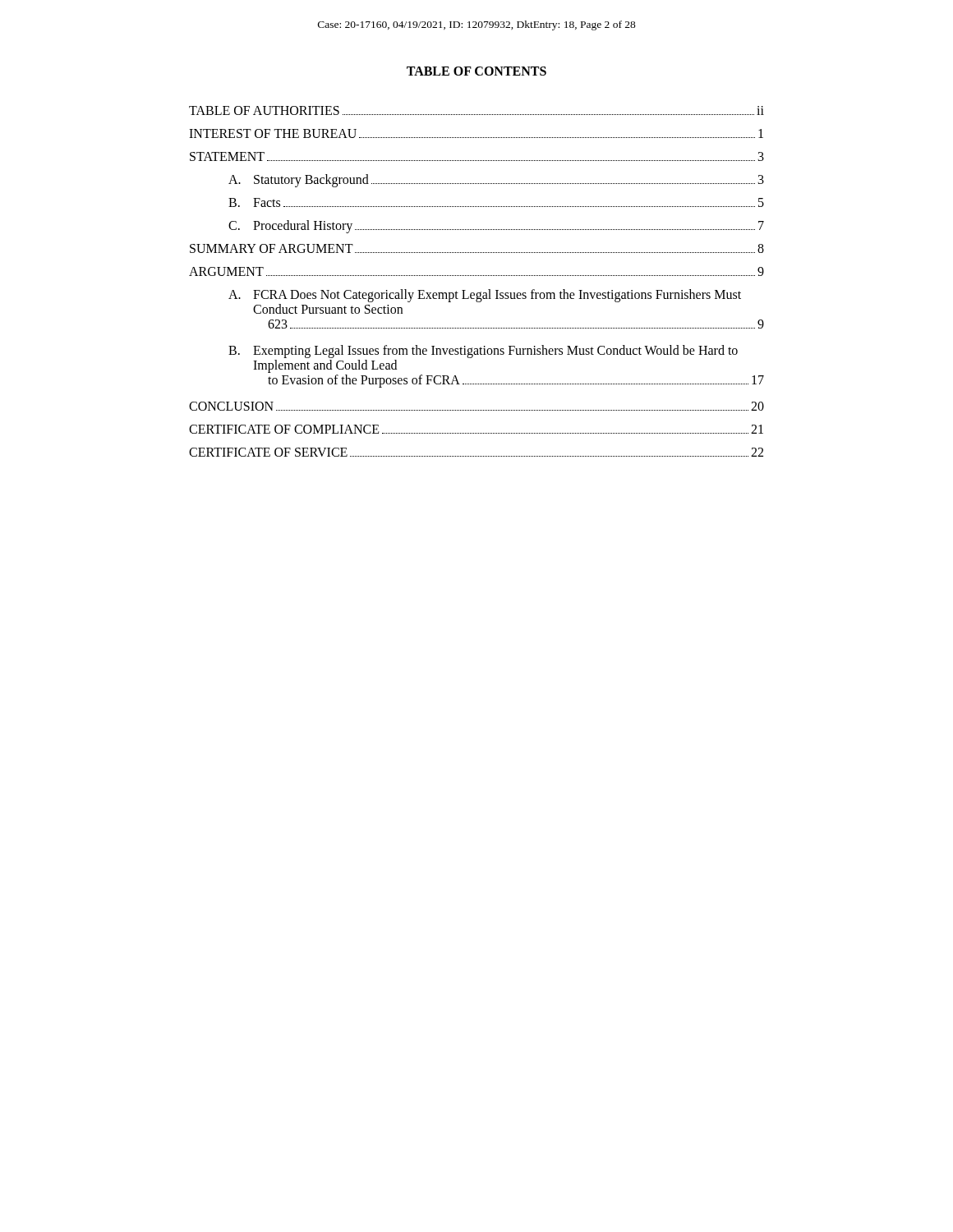
Task: Locate the text starting "C. Procedural History 7"
Action: click(x=496, y=226)
